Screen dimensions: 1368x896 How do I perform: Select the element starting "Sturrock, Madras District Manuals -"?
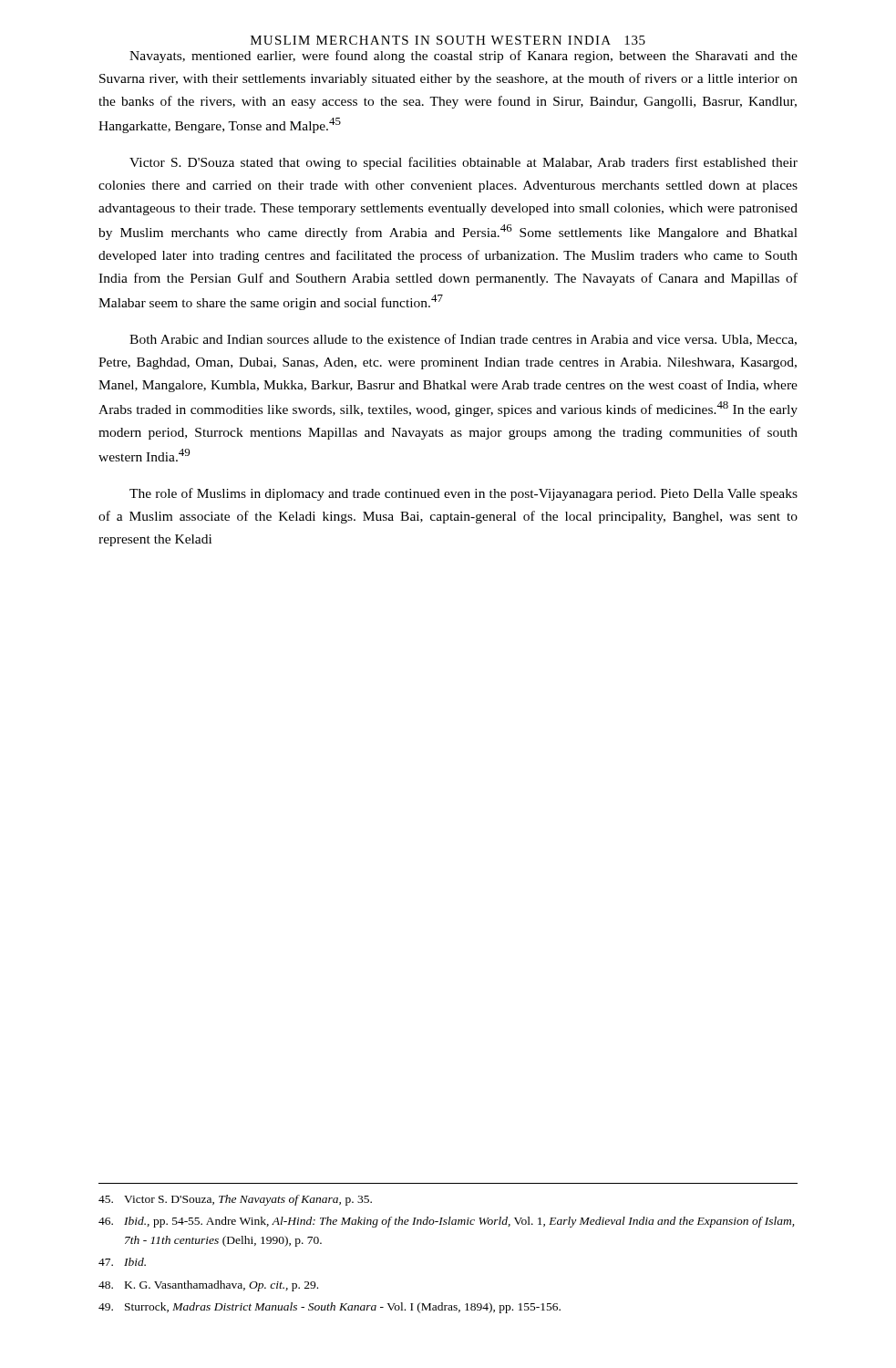pos(448,1308)
